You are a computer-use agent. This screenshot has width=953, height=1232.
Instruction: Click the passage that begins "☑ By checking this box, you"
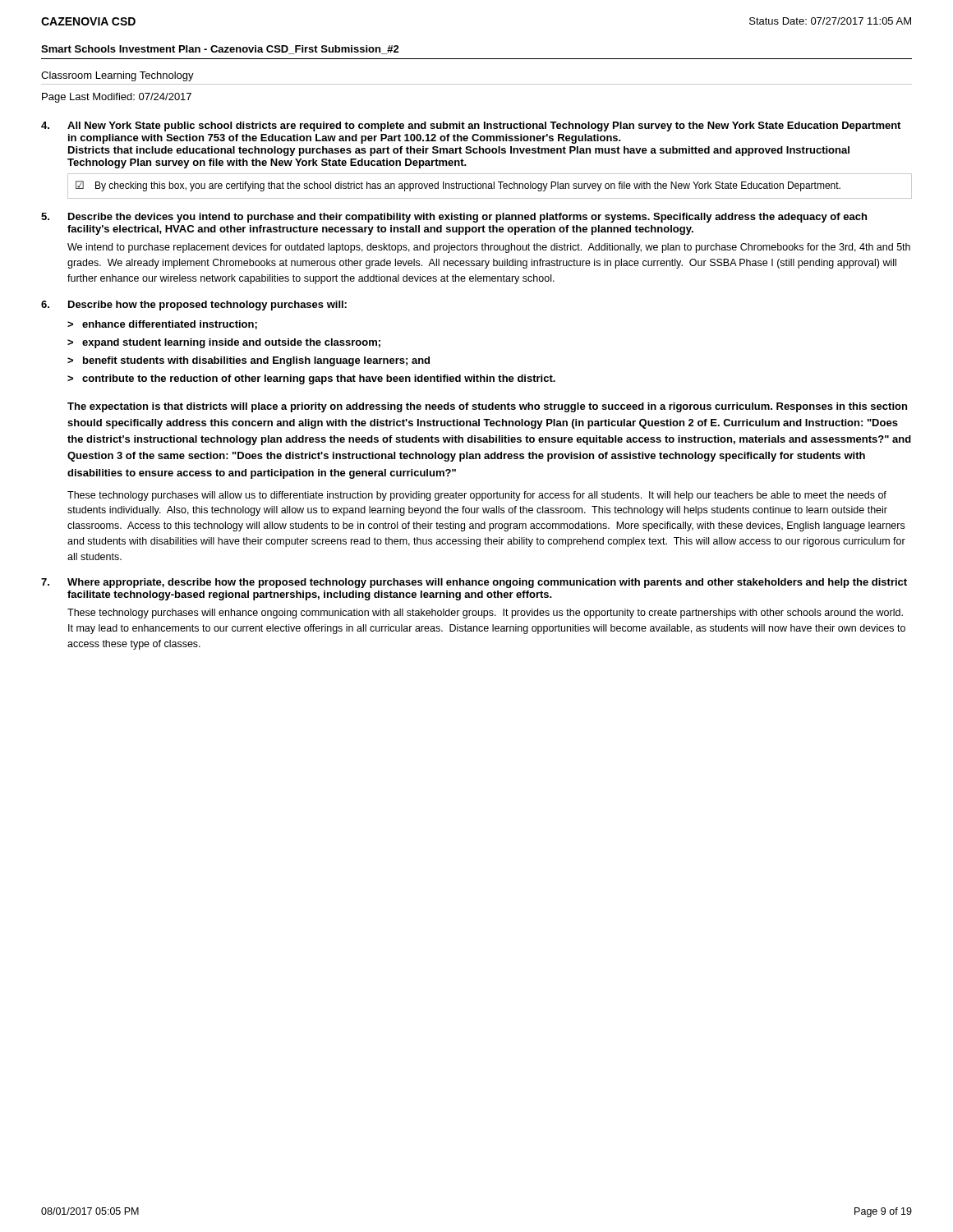(458, 186)
